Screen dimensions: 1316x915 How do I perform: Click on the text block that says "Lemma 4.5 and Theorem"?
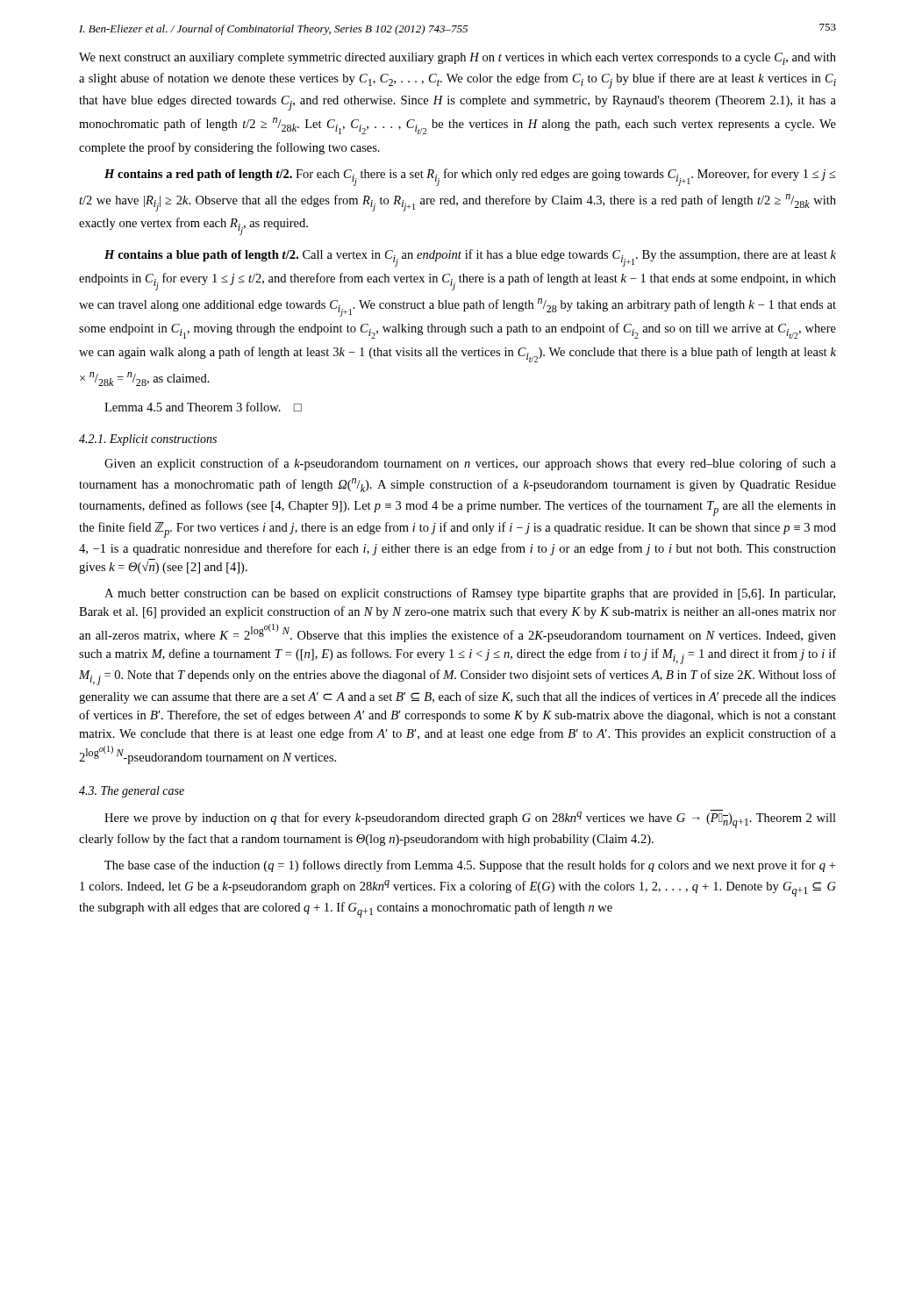203,407
